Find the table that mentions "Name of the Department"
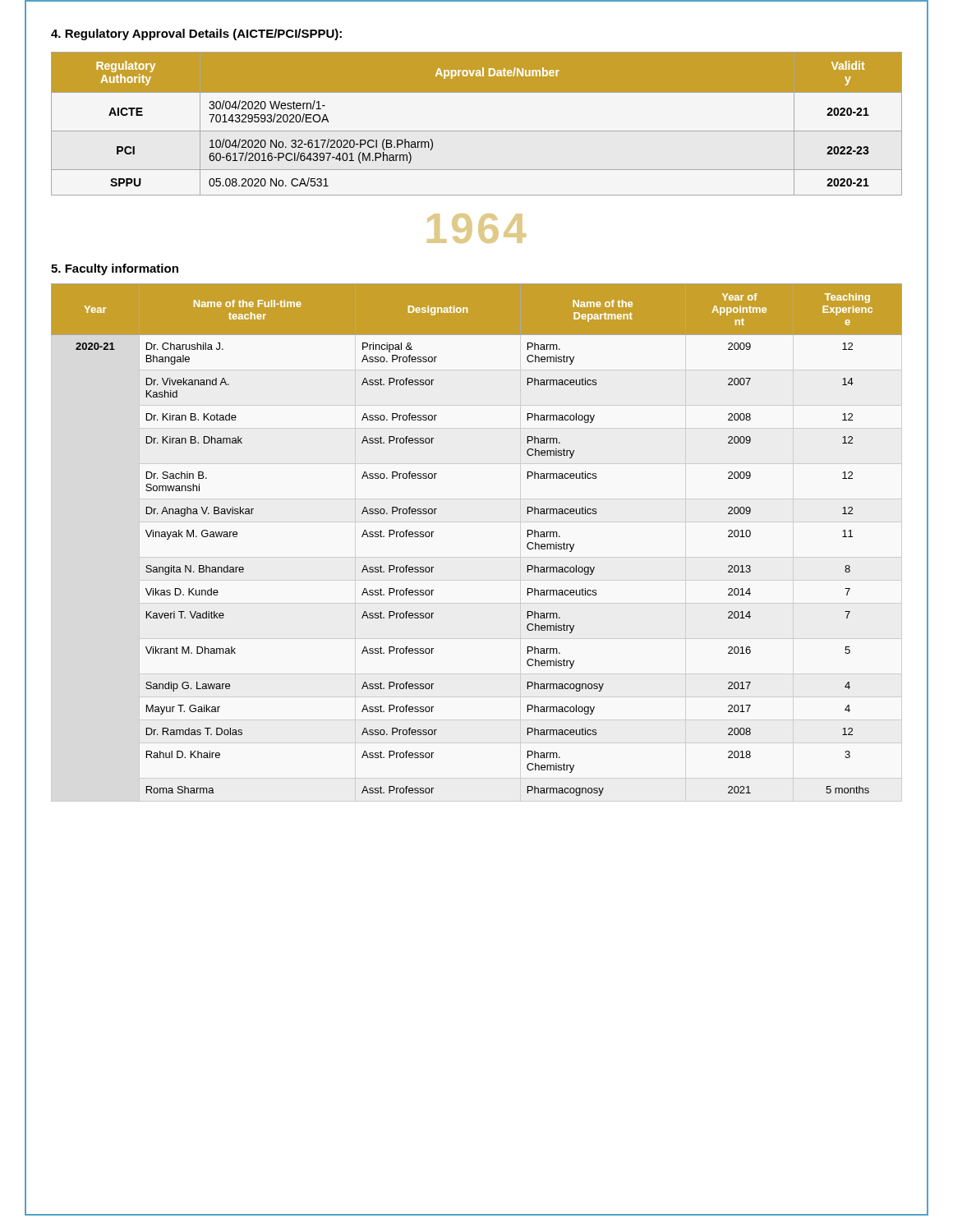 [476, 543]
